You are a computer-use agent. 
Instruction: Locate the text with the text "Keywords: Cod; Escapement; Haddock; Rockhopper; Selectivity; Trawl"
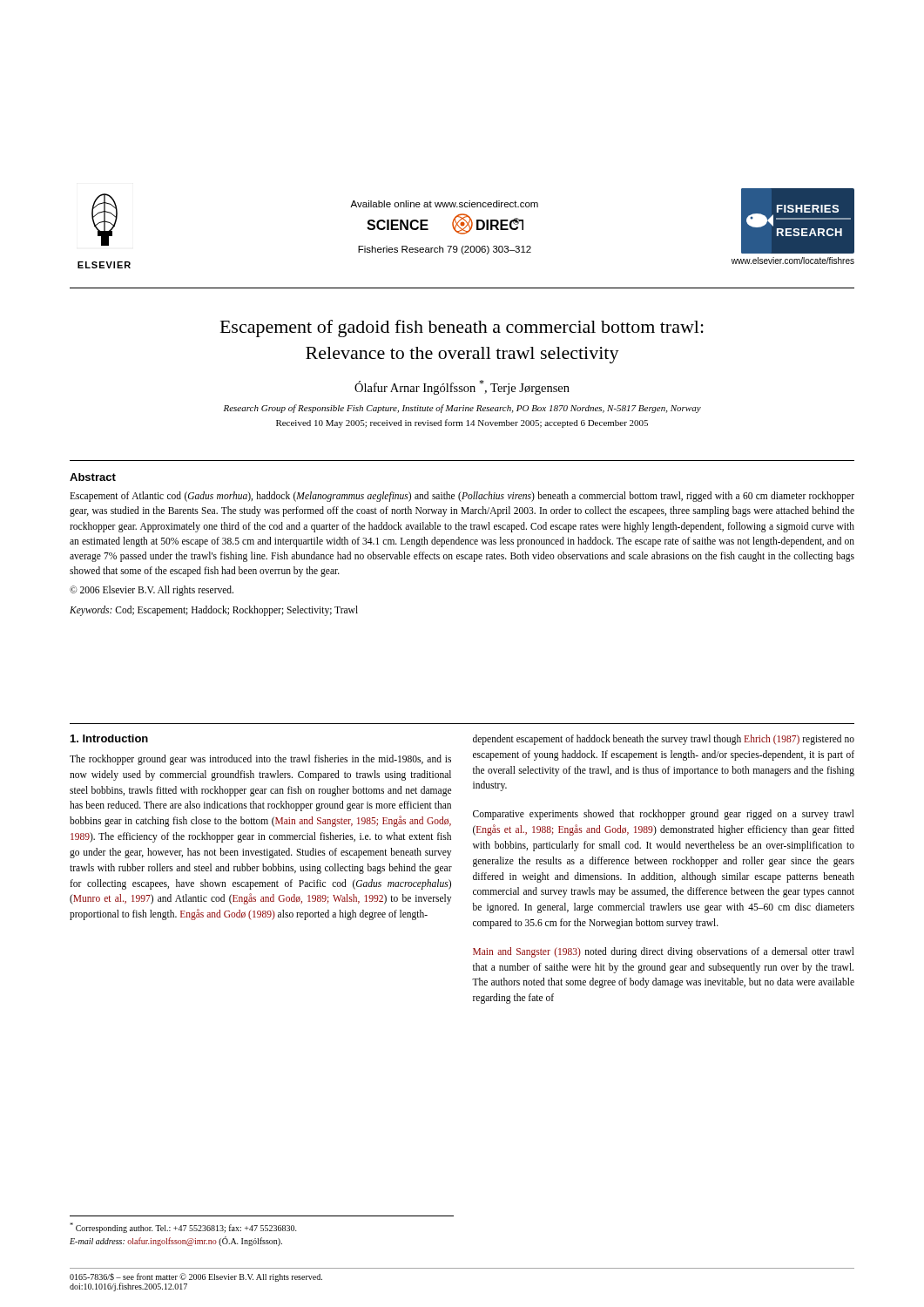pos(214,610)
